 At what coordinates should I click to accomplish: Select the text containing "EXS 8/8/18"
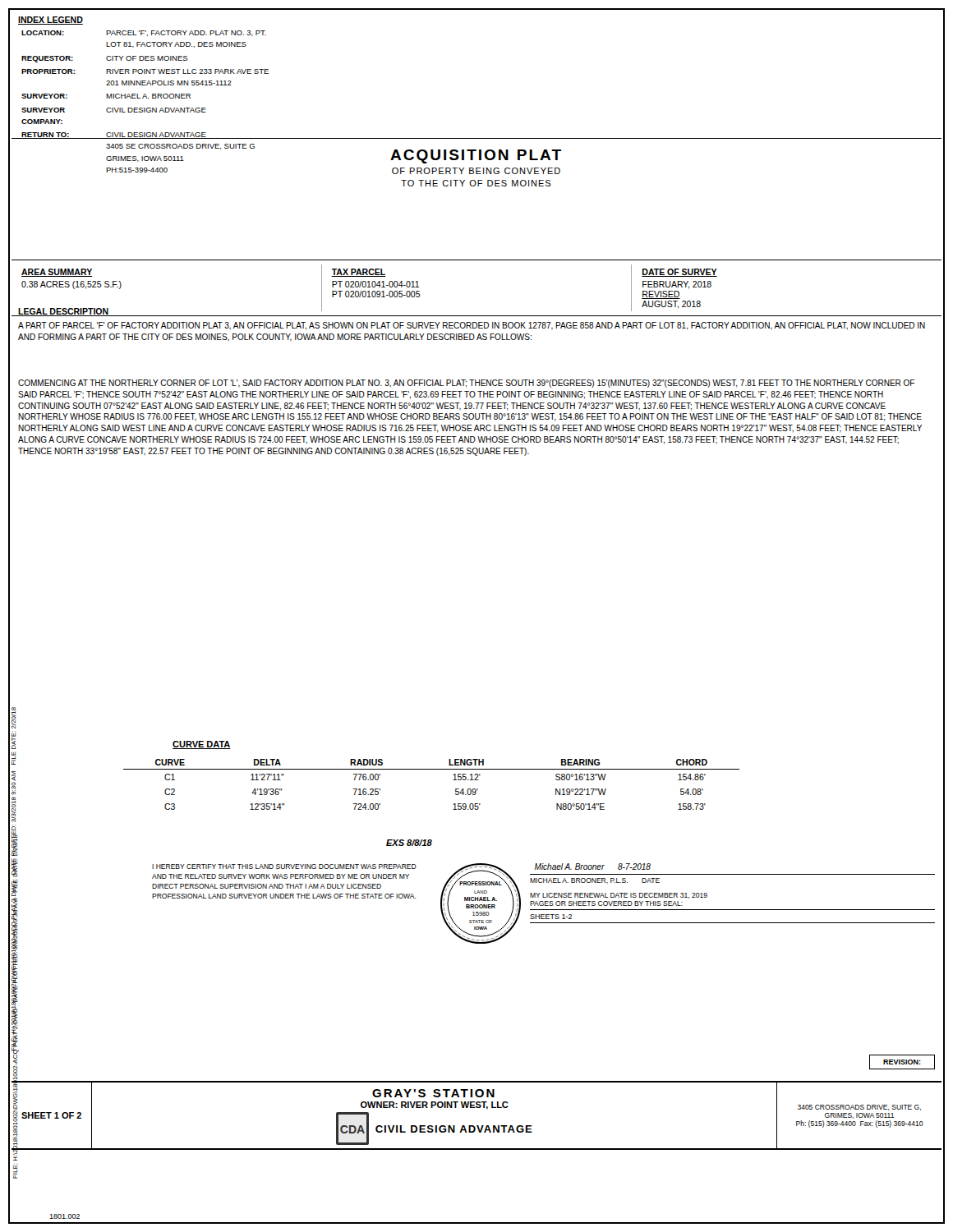click(409, 843)
